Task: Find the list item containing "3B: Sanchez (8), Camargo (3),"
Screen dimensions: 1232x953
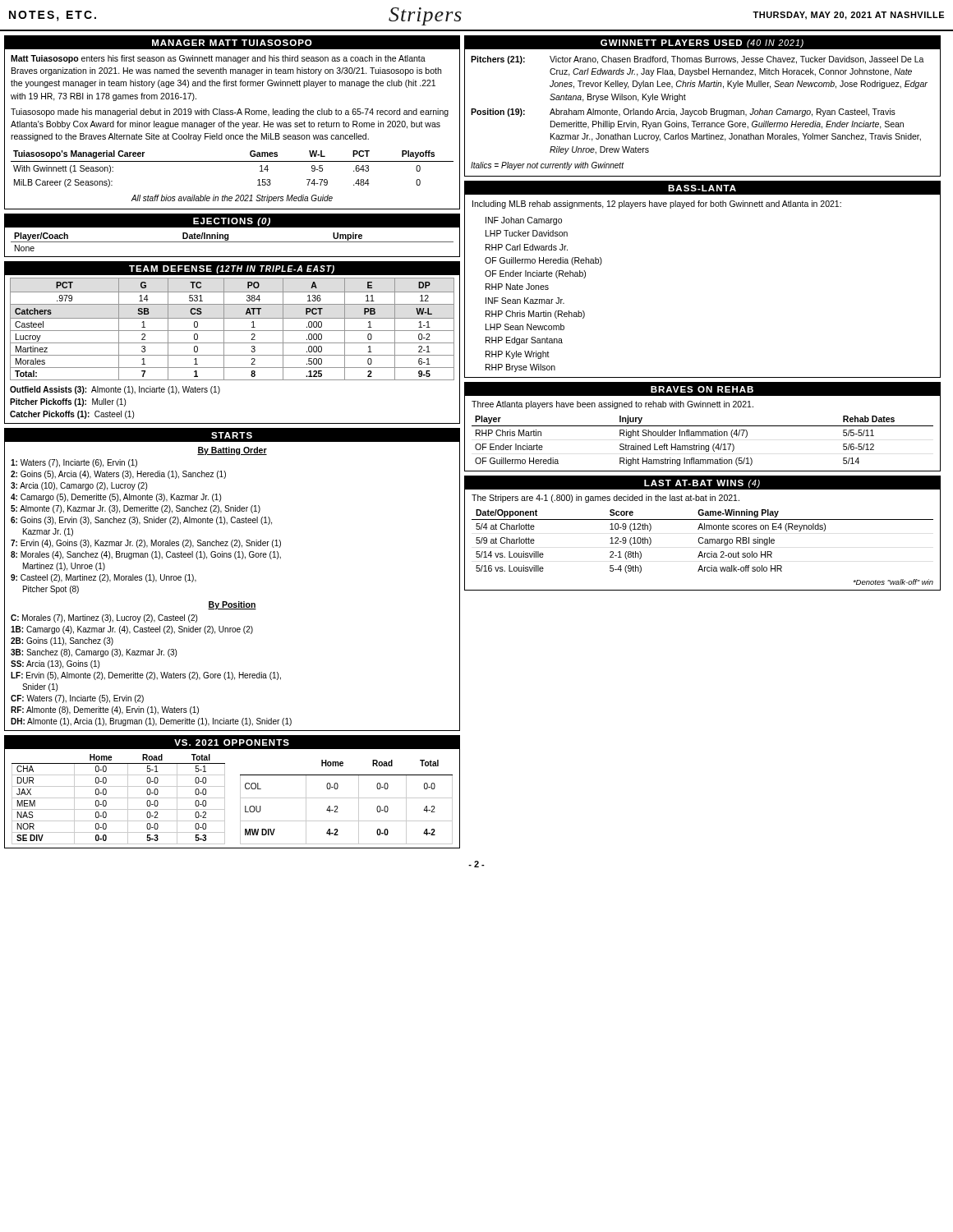Action: pos(94,653)
